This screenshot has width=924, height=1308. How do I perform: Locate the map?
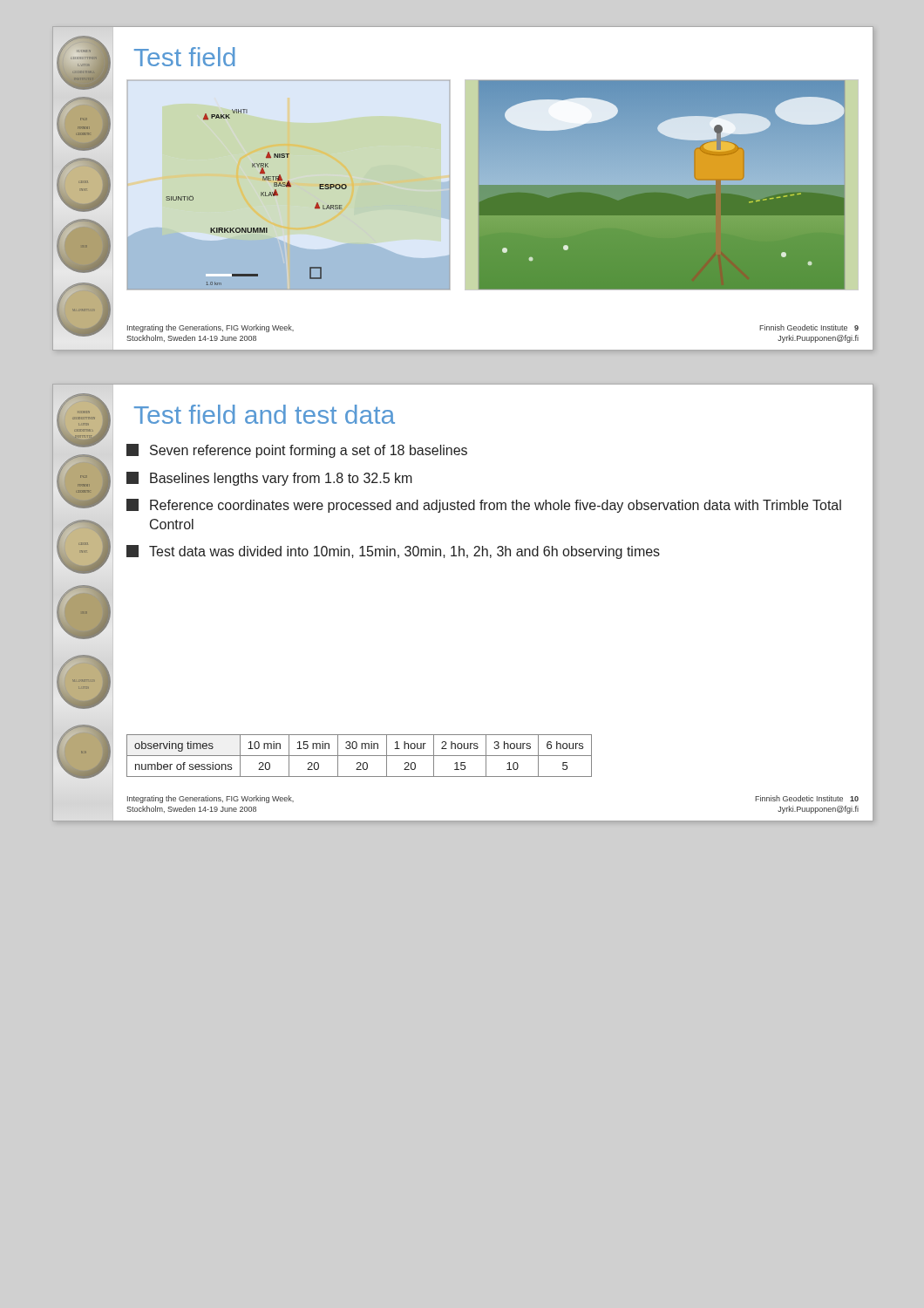click(x=289, y=185)
